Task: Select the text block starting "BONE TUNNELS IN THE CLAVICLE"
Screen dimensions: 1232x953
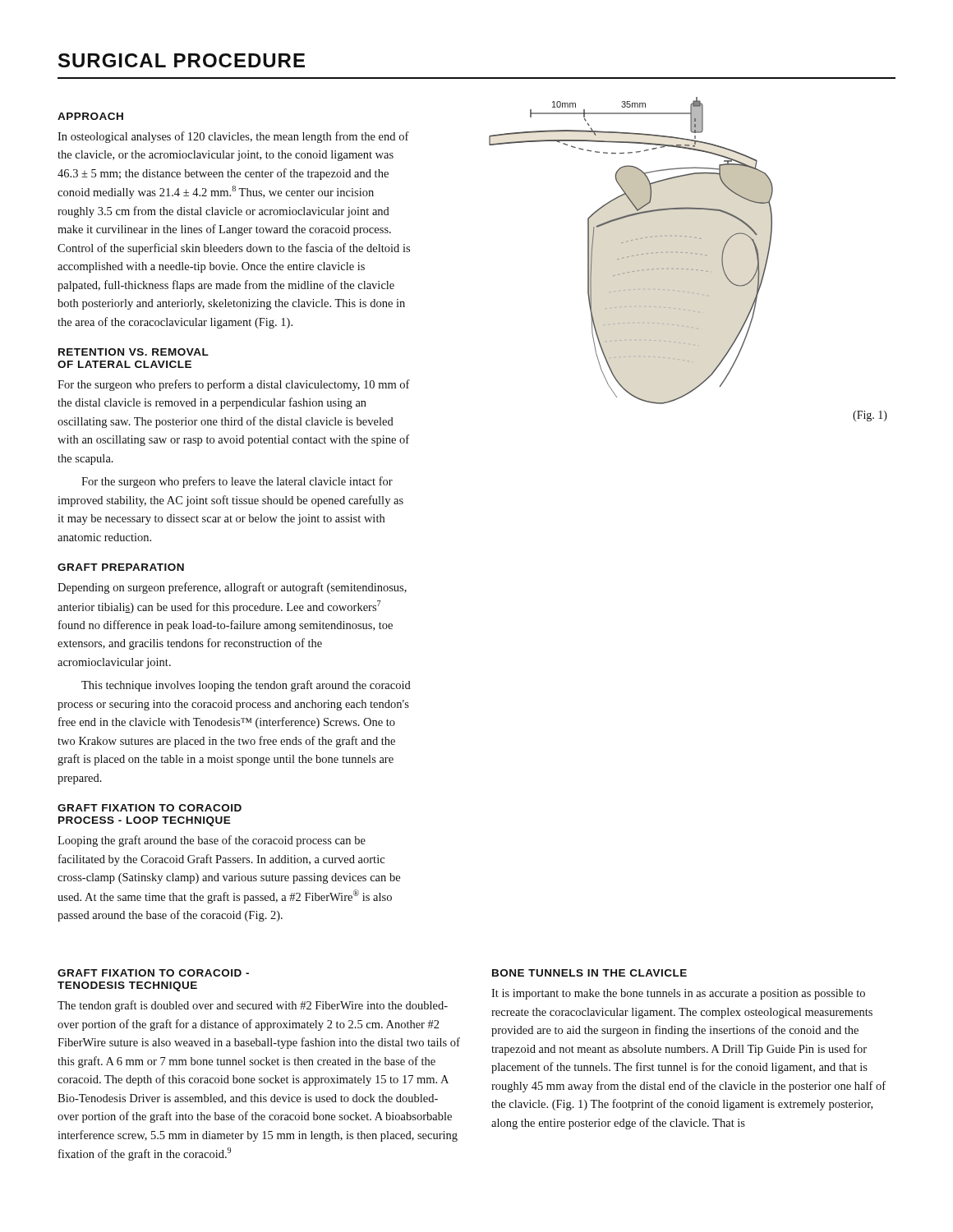Action: coord(693,973)
